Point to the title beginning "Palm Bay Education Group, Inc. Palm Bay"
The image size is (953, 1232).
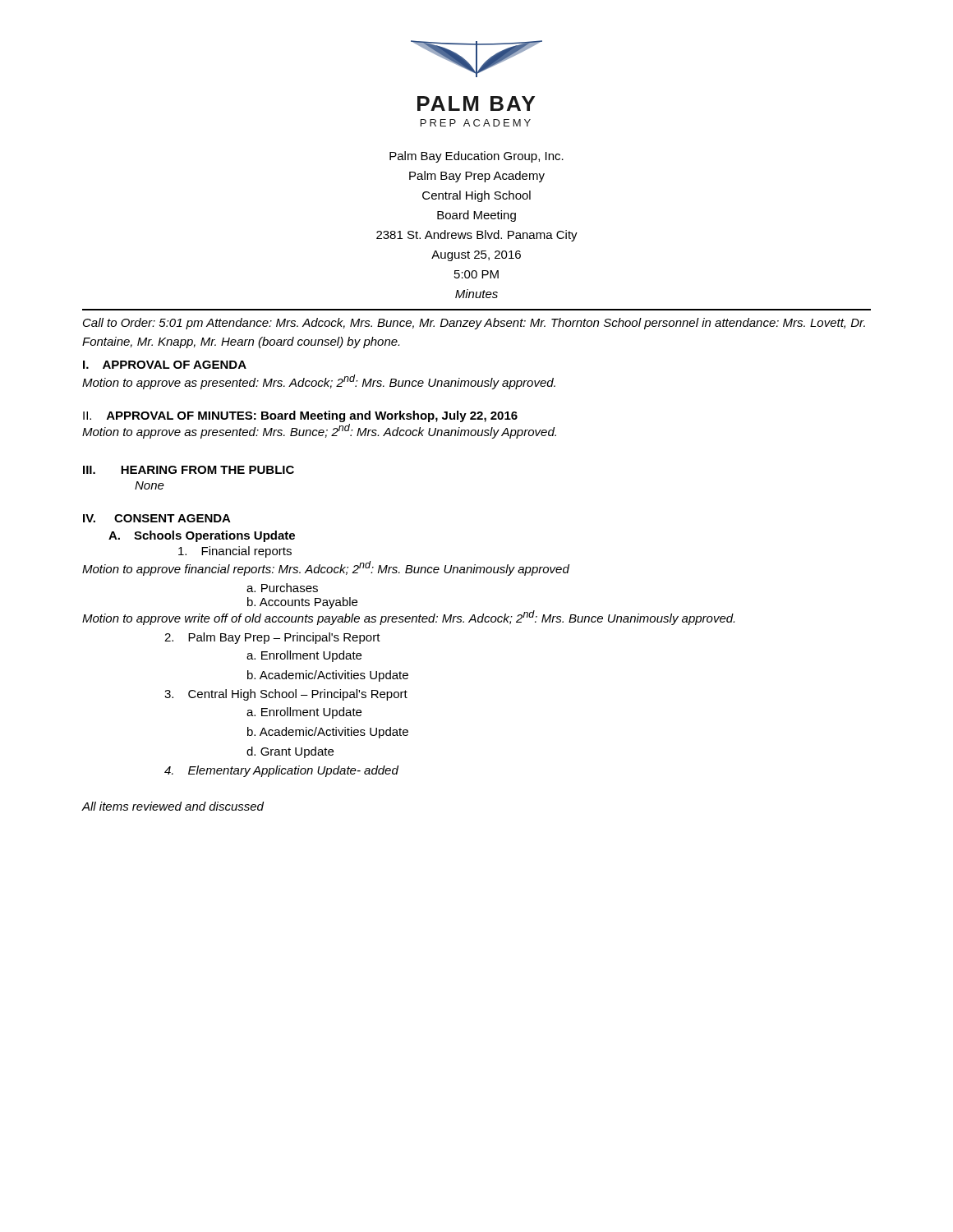[476, 225]
